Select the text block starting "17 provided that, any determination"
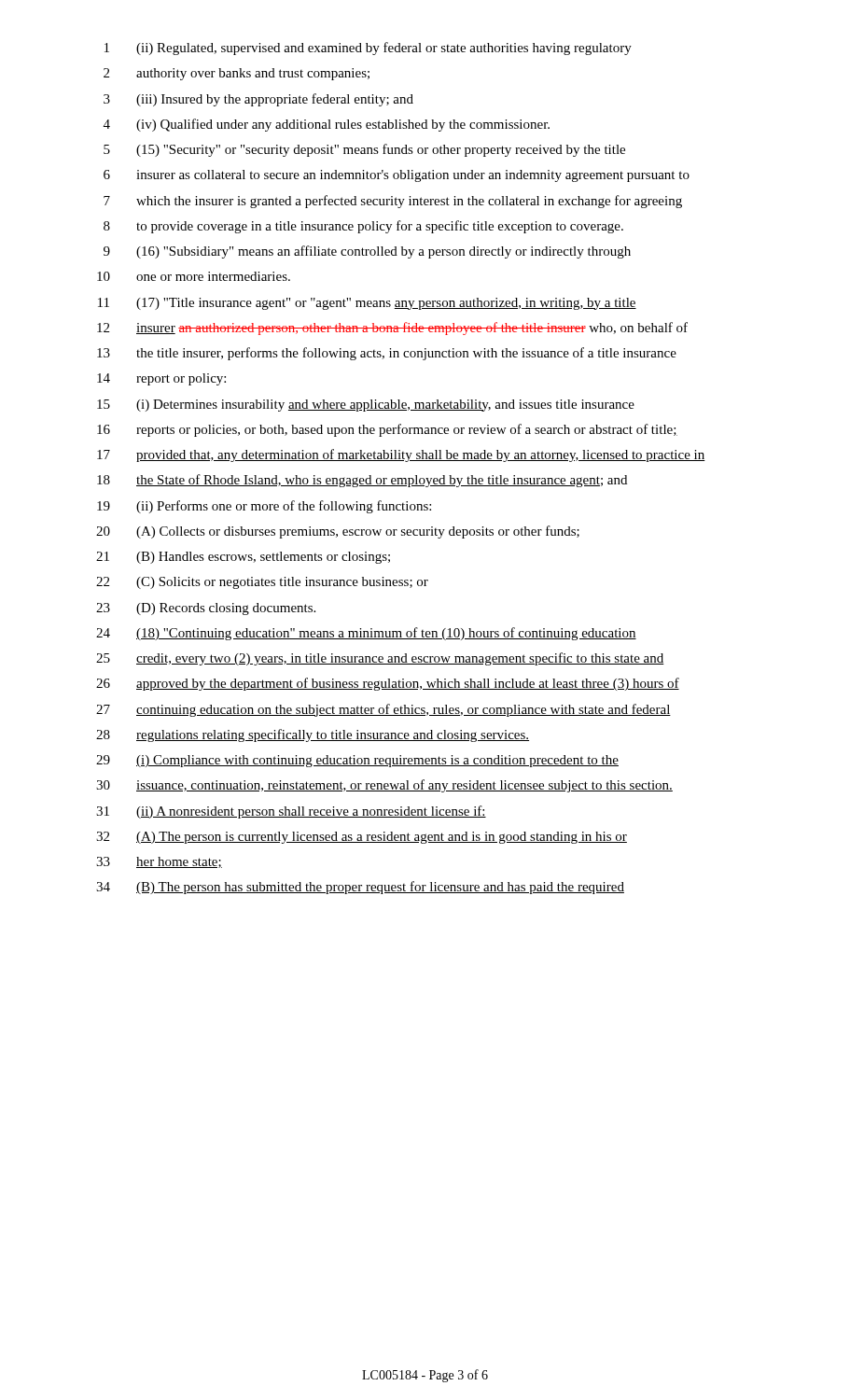The image size is (850, 1400). coord(434,455)
